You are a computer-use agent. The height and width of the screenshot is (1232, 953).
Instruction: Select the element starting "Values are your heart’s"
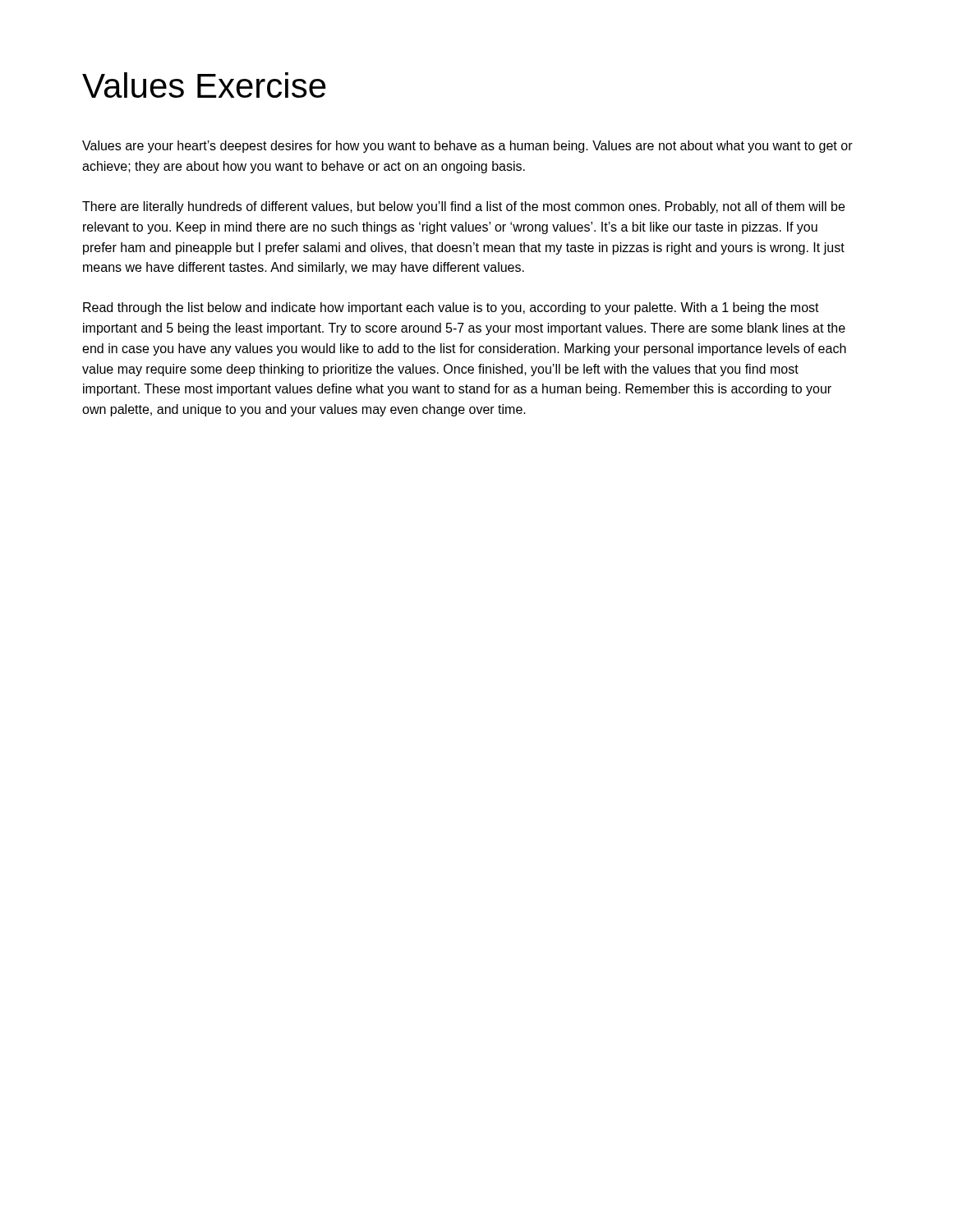click(x=467, y=156)
